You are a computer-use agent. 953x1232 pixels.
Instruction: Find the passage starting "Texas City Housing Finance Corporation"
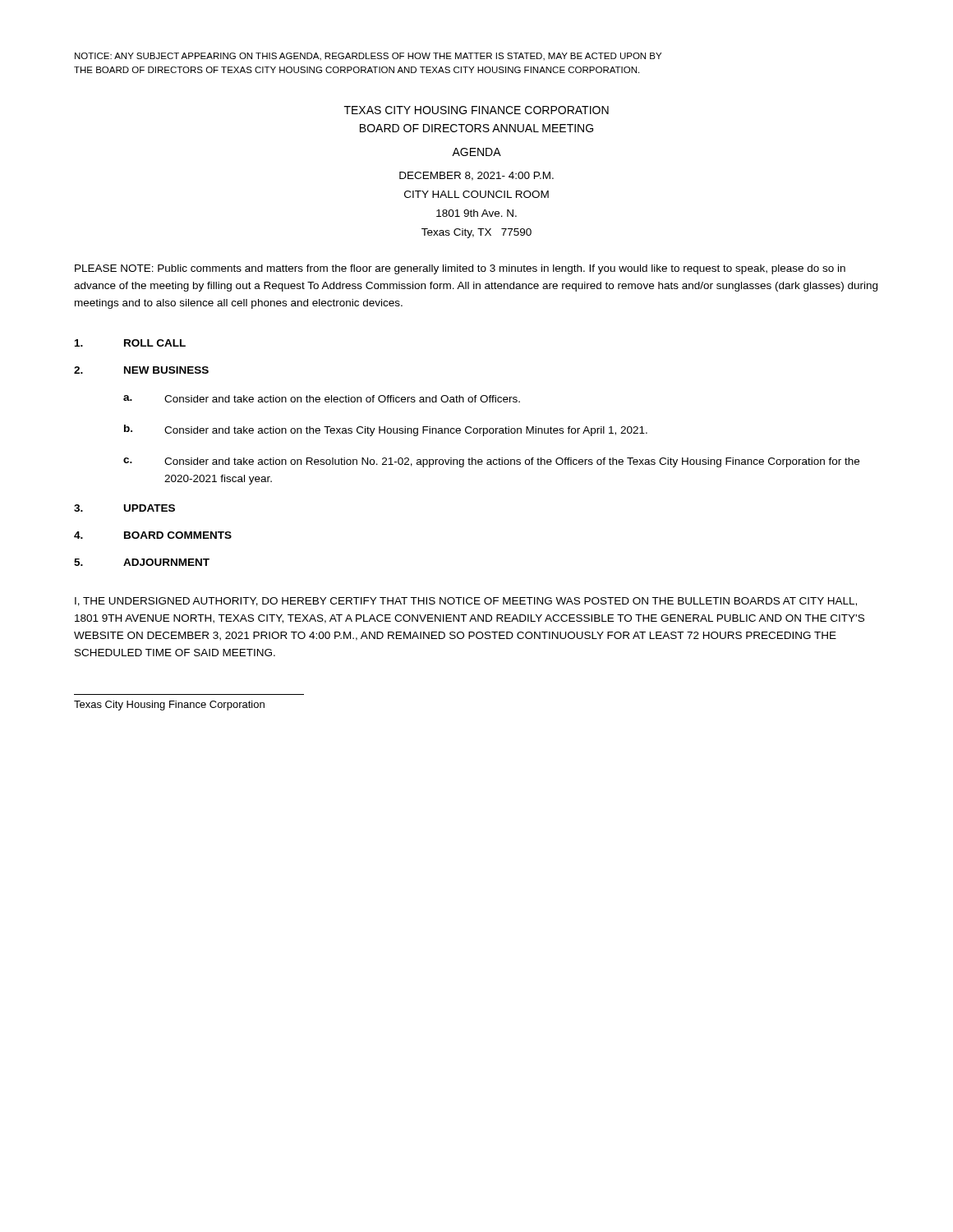pos(169,706)
